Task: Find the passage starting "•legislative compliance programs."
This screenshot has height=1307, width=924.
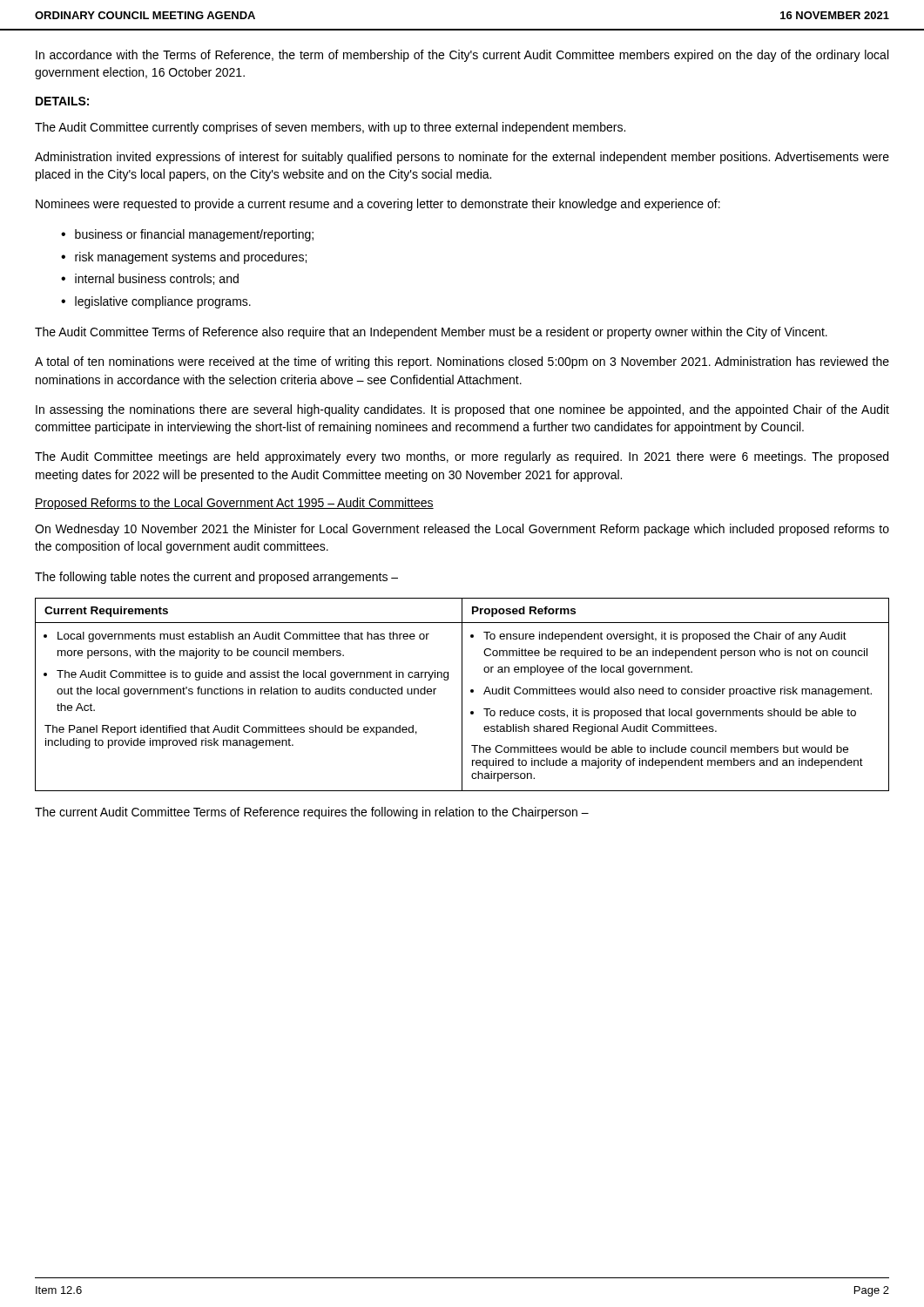Action: (156, 302)
